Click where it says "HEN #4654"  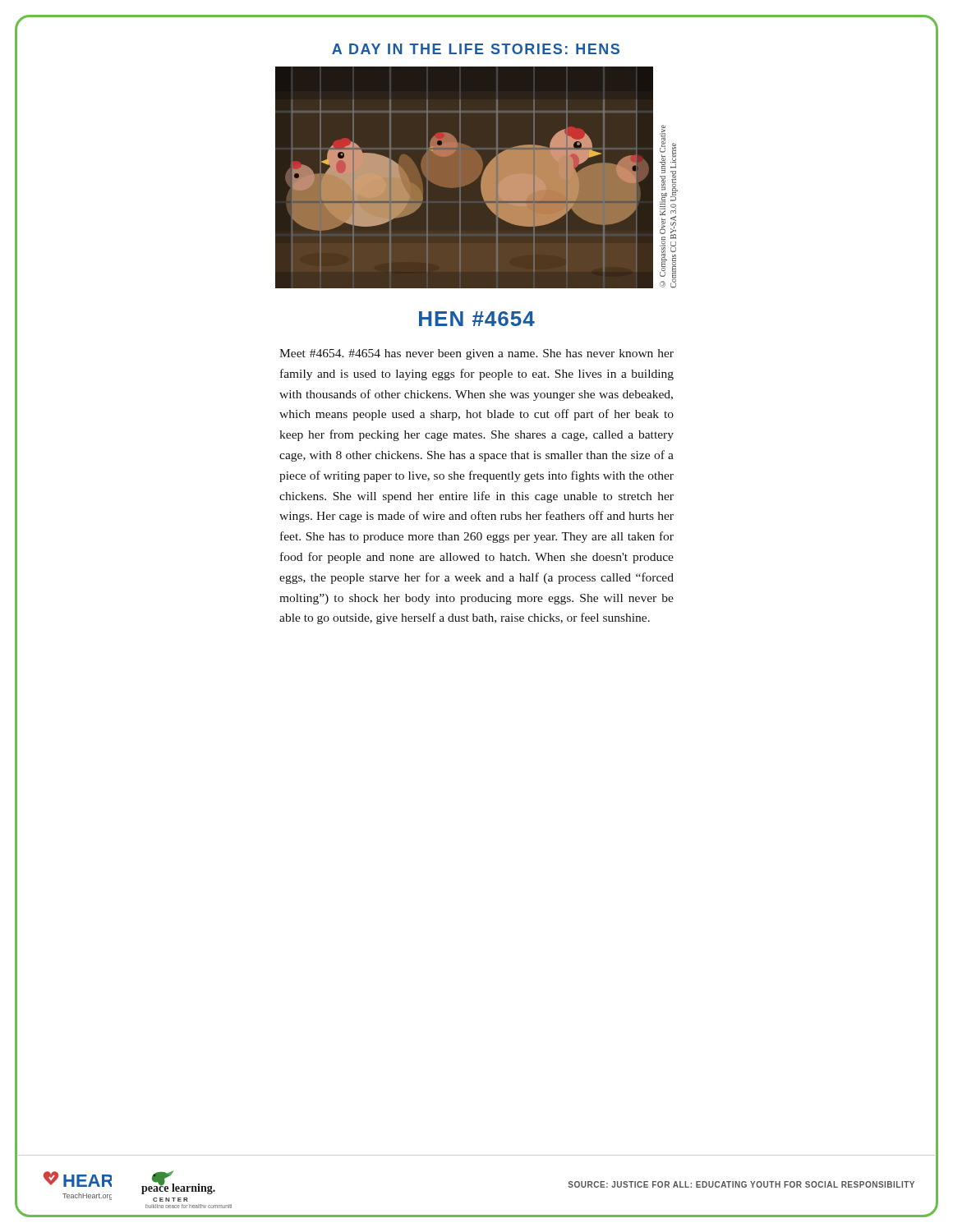point(476,319)
